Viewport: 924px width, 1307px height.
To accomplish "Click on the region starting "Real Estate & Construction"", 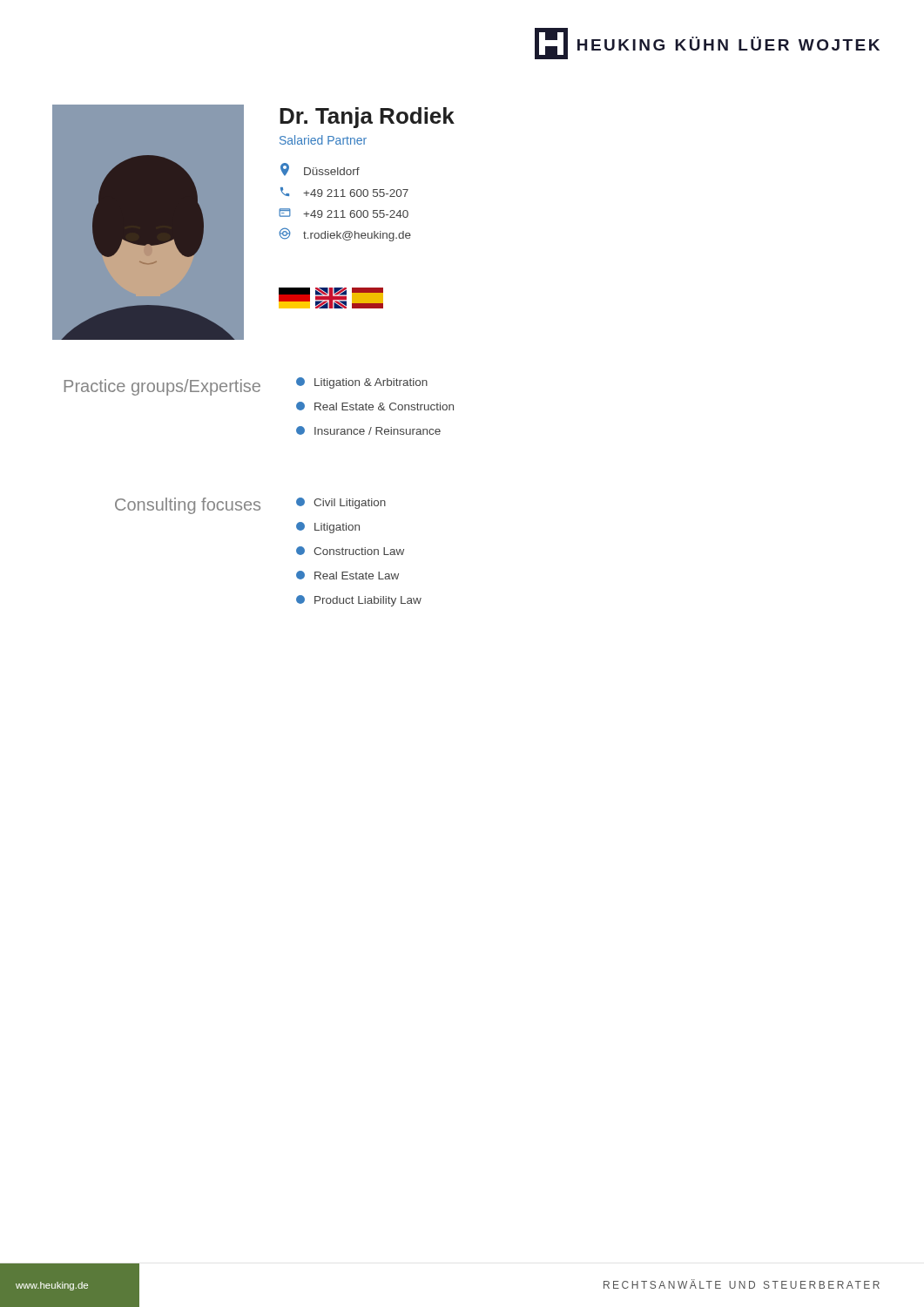I will (x=375, y=407).
